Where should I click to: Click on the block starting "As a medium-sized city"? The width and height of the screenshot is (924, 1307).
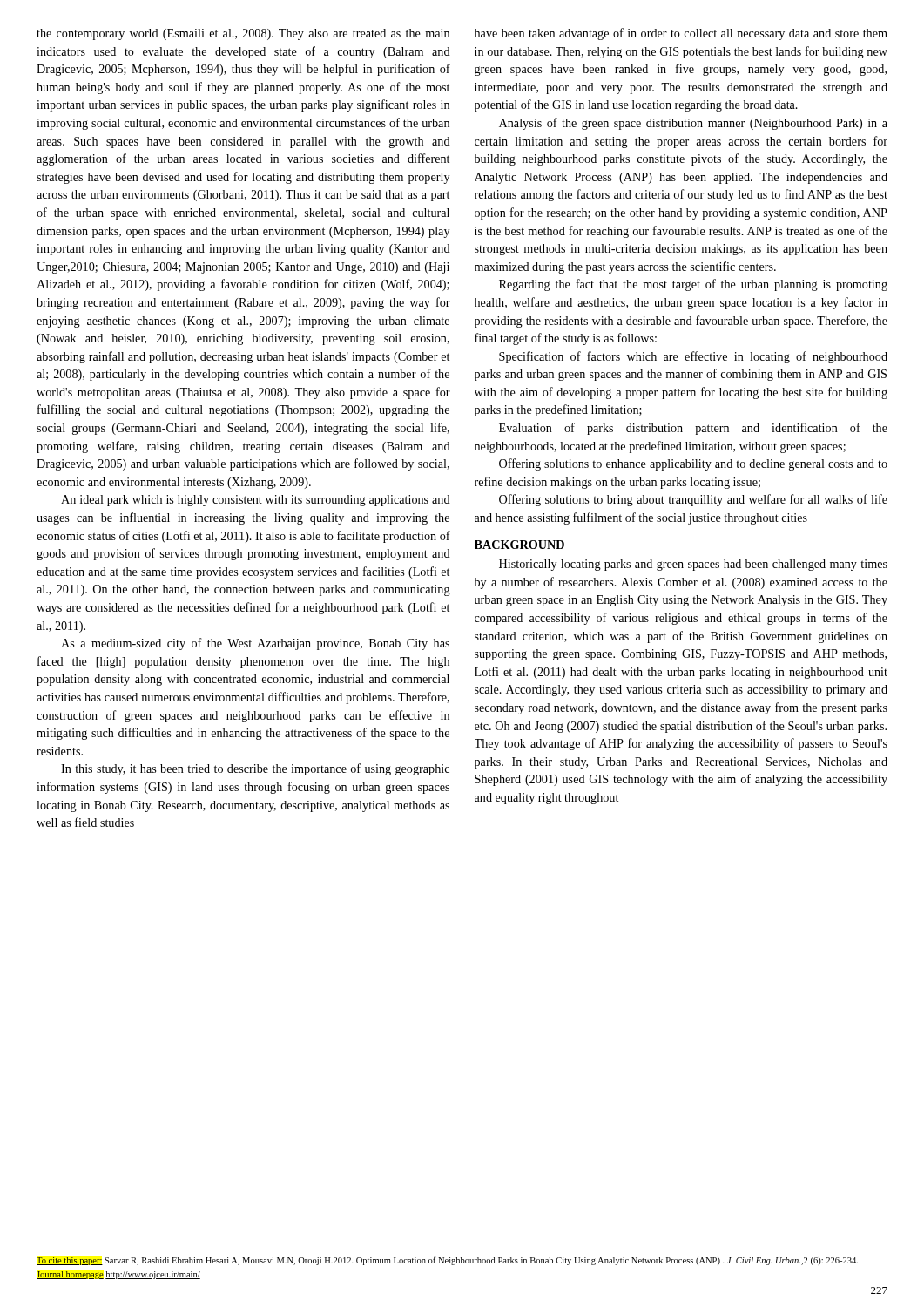click(243, 697)
